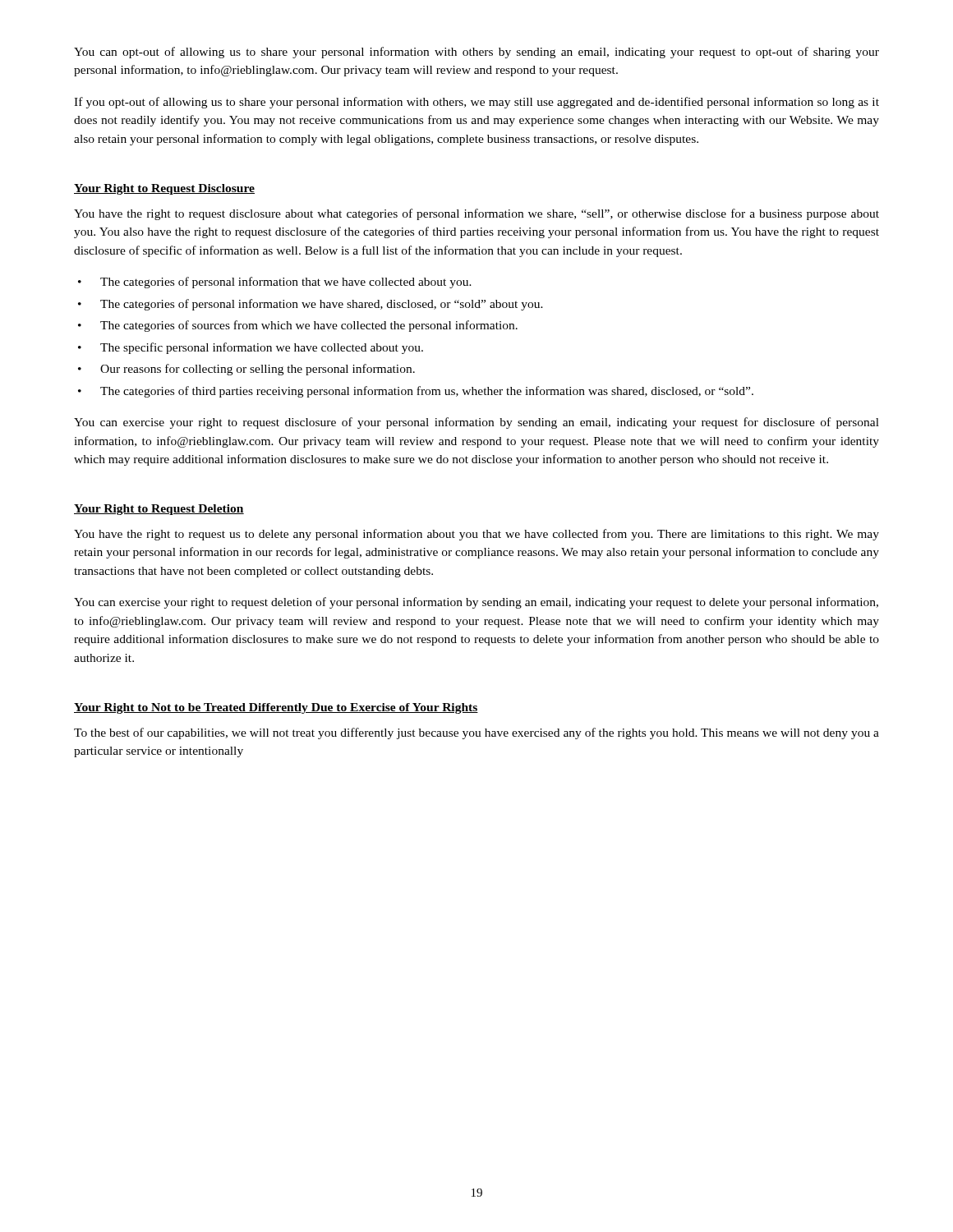Screen dimensions: 1232x953
Task: Select the section header with the text "Your Right to Request Deletion"
Action: (159, 508)
